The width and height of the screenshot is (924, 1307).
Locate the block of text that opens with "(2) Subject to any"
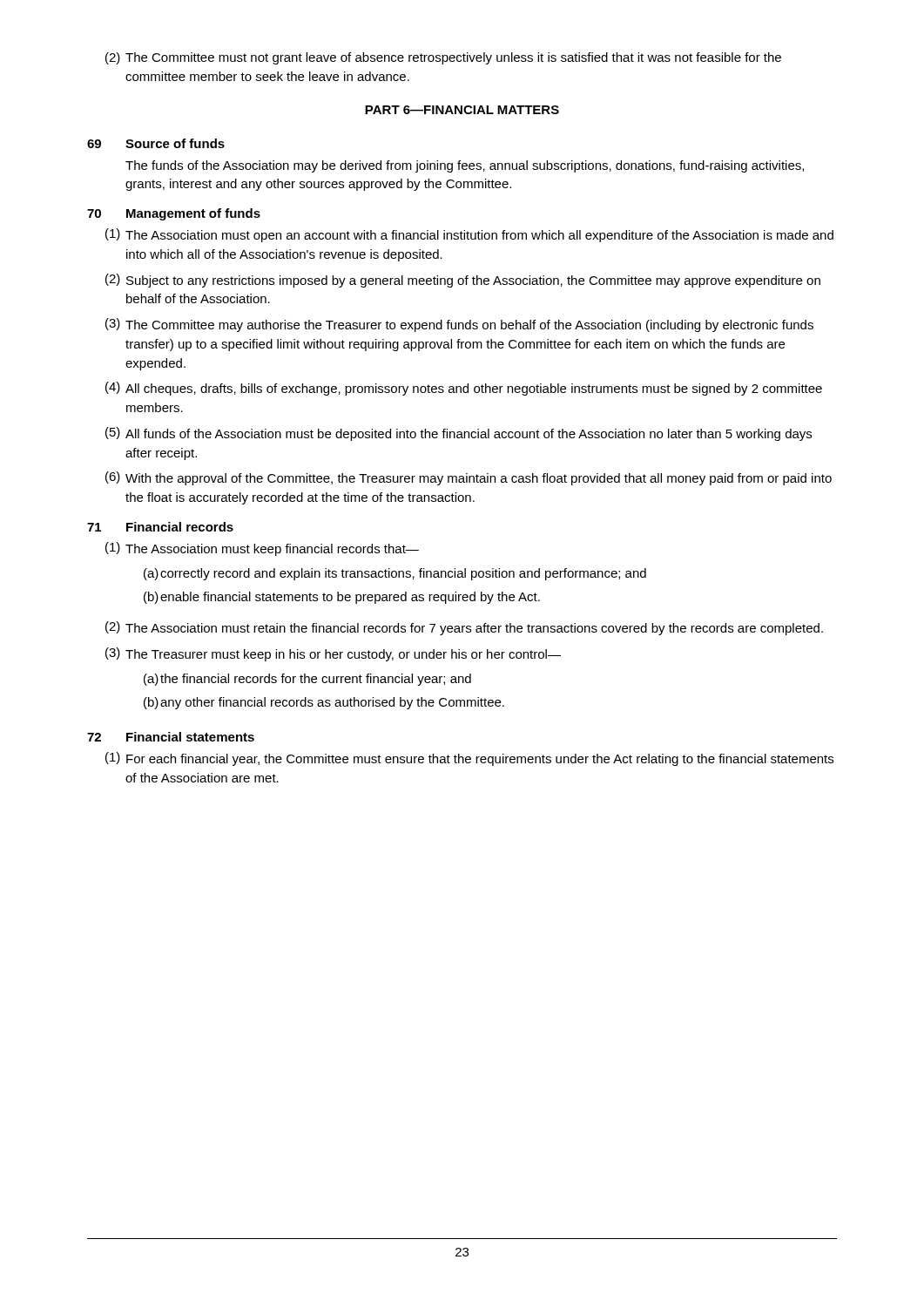point(462,290)
